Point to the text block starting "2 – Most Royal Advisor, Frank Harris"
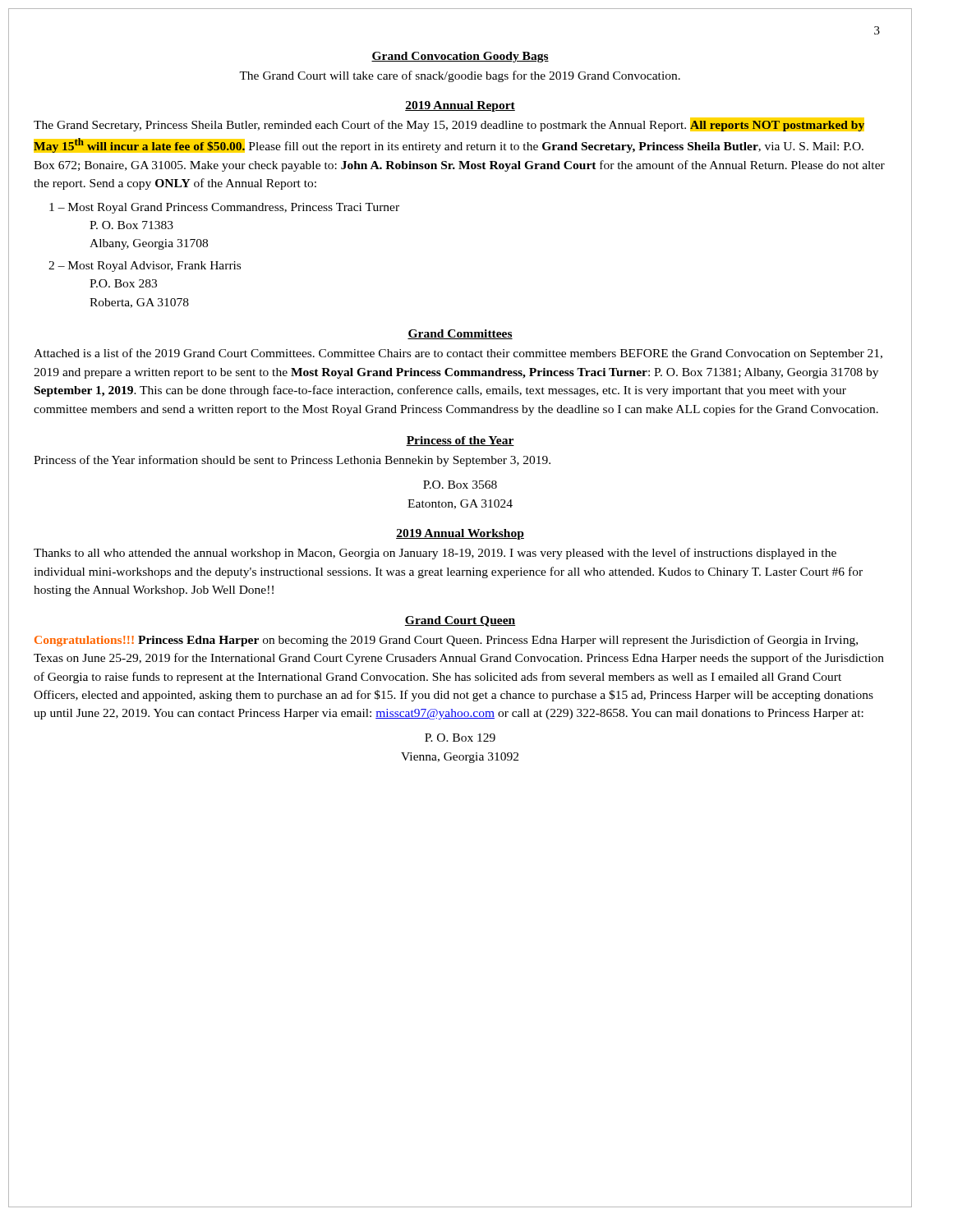Screen dimensions: 1232x953 145,283
